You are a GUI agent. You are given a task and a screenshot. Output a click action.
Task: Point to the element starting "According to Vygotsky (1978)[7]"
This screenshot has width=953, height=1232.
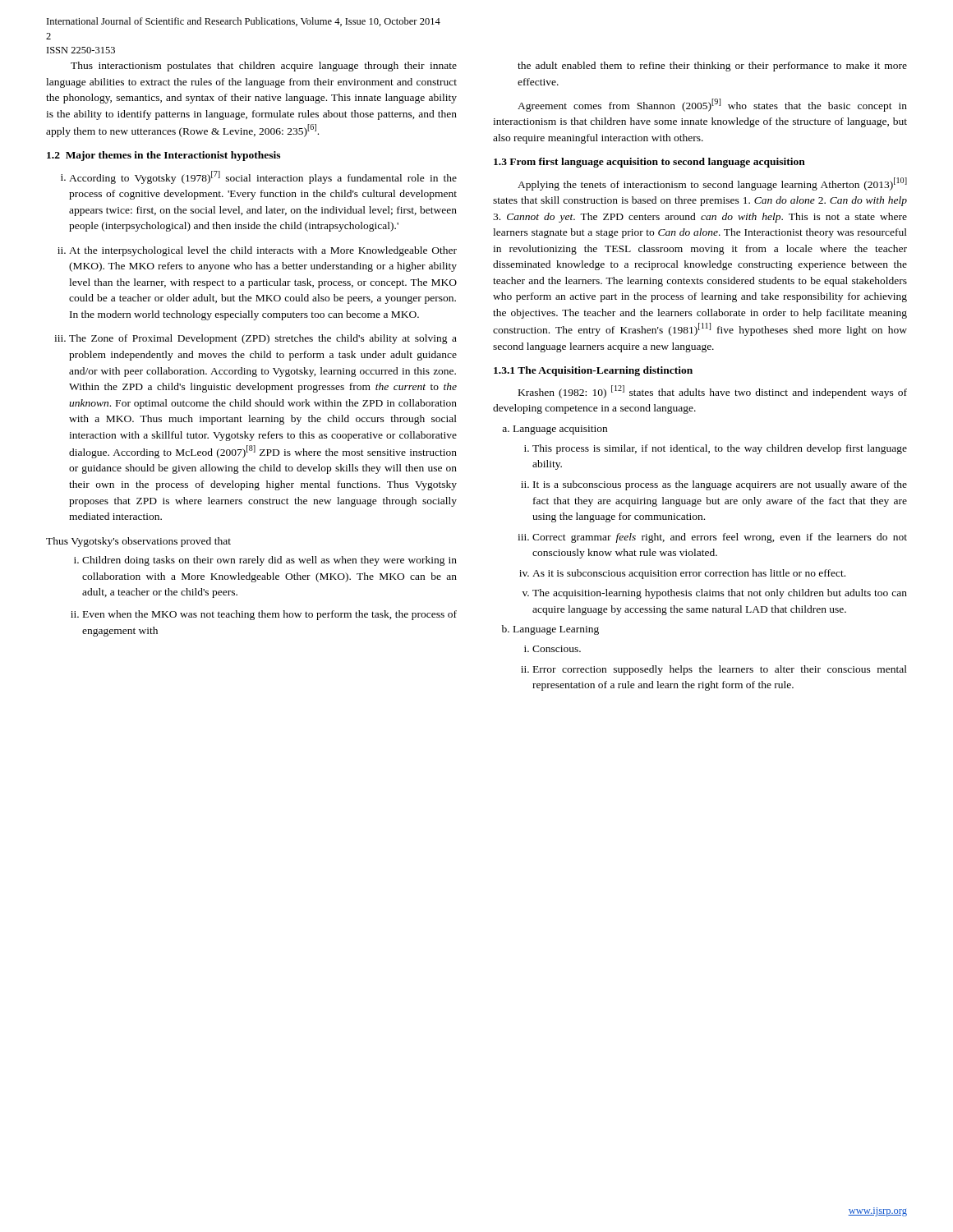coord(263,200)
